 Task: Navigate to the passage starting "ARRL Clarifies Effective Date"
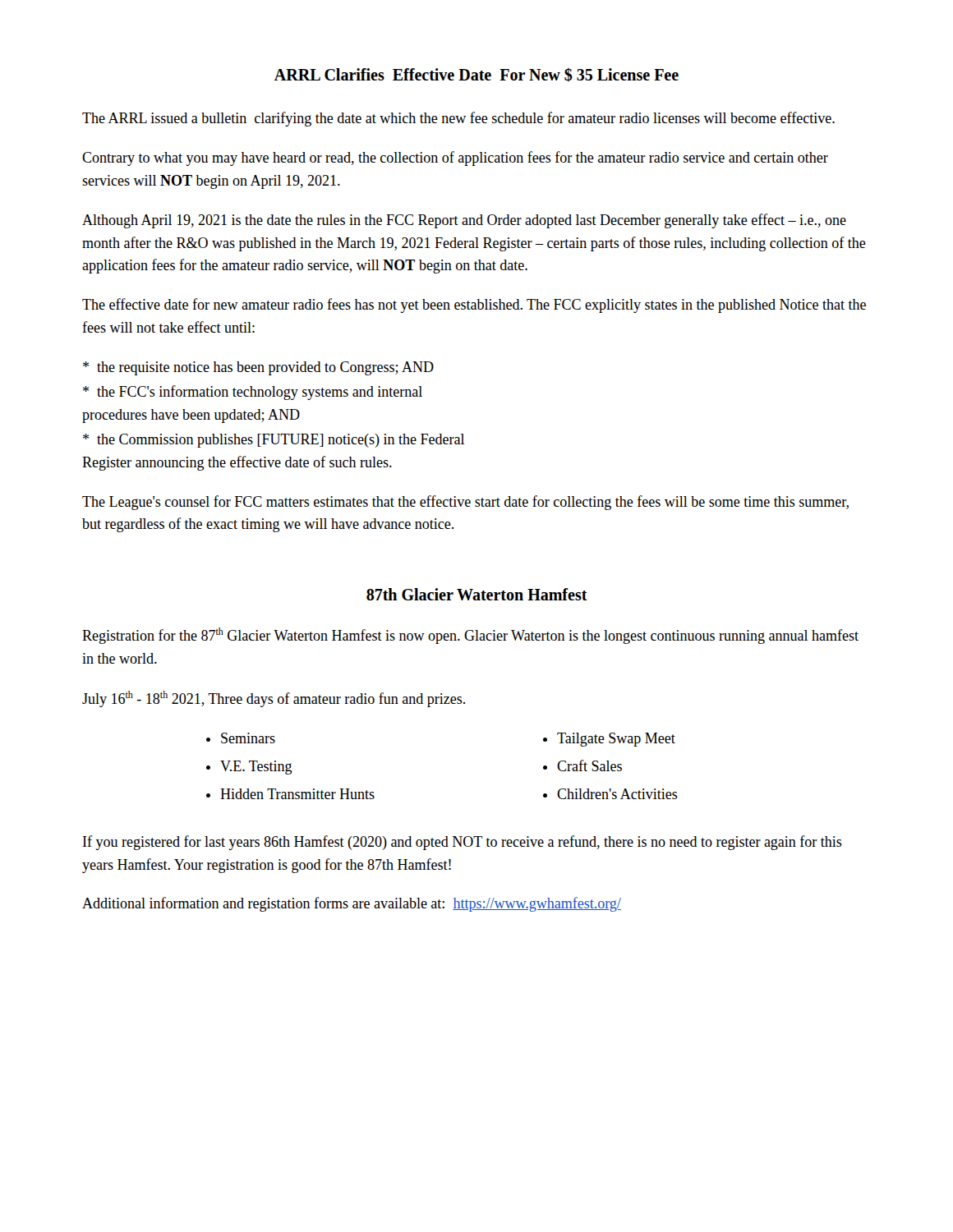pos(476,75)
